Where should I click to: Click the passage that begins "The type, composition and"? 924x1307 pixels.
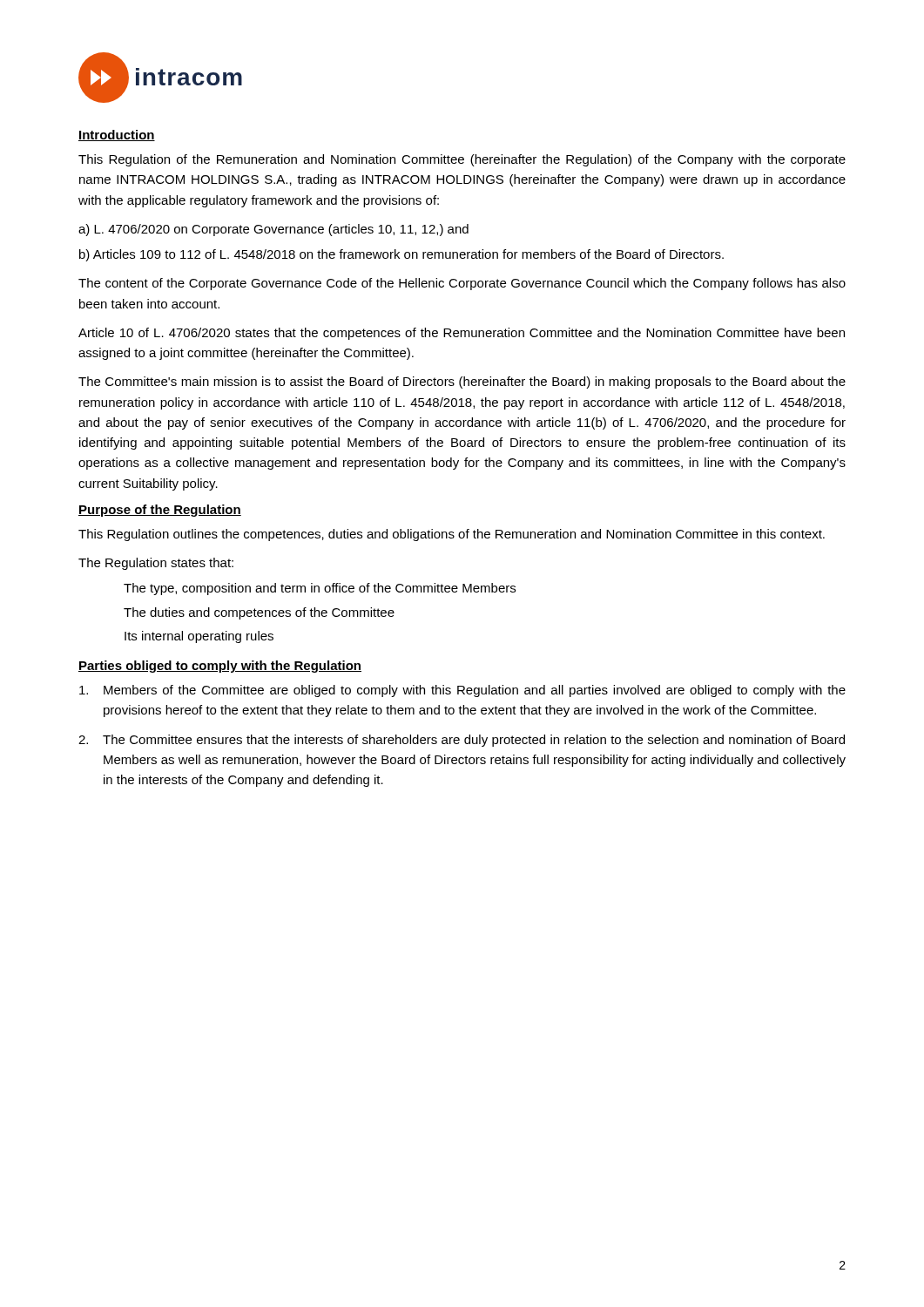(320, 588)
